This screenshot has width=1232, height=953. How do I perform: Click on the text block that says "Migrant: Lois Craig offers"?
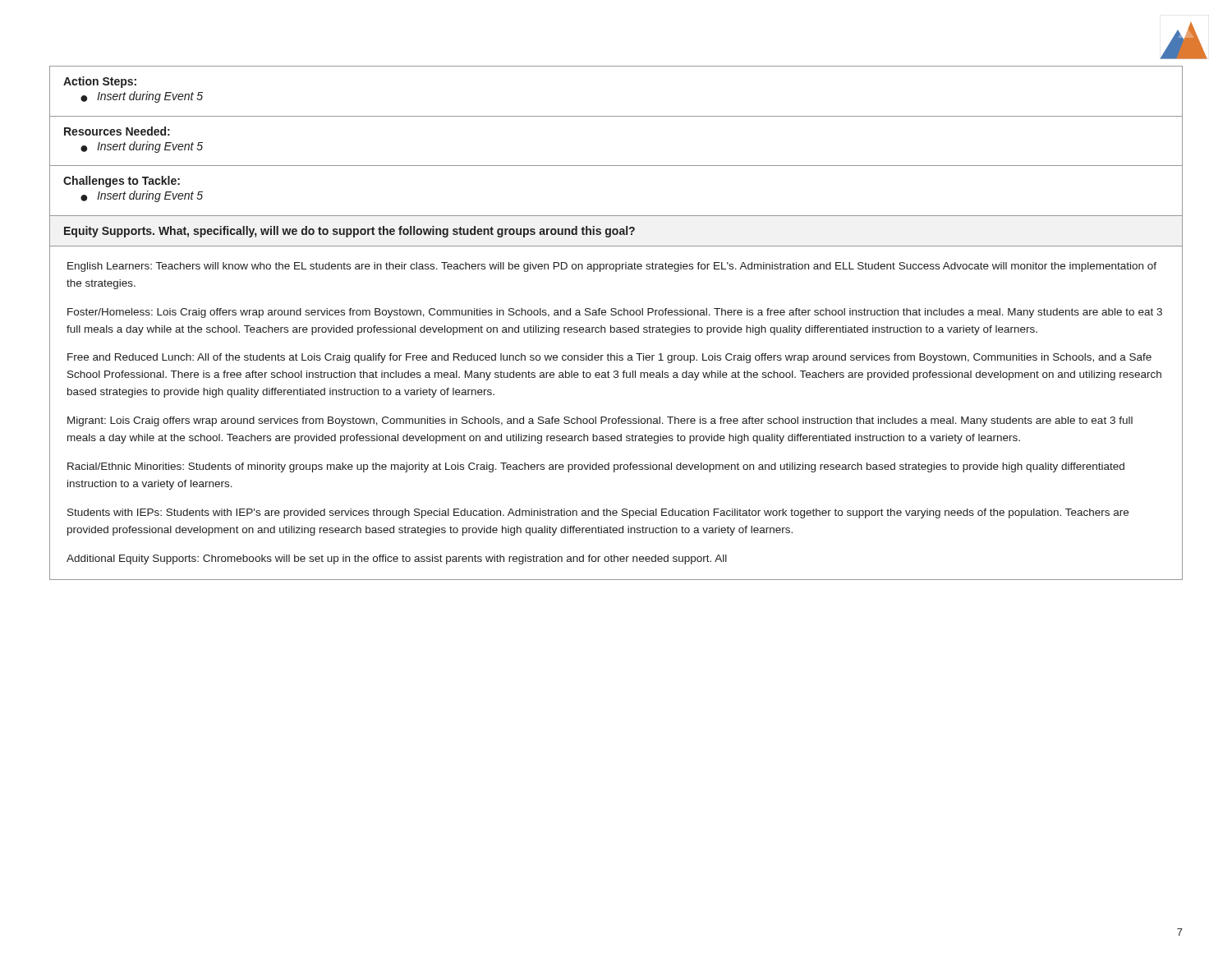tap(600, 429)
